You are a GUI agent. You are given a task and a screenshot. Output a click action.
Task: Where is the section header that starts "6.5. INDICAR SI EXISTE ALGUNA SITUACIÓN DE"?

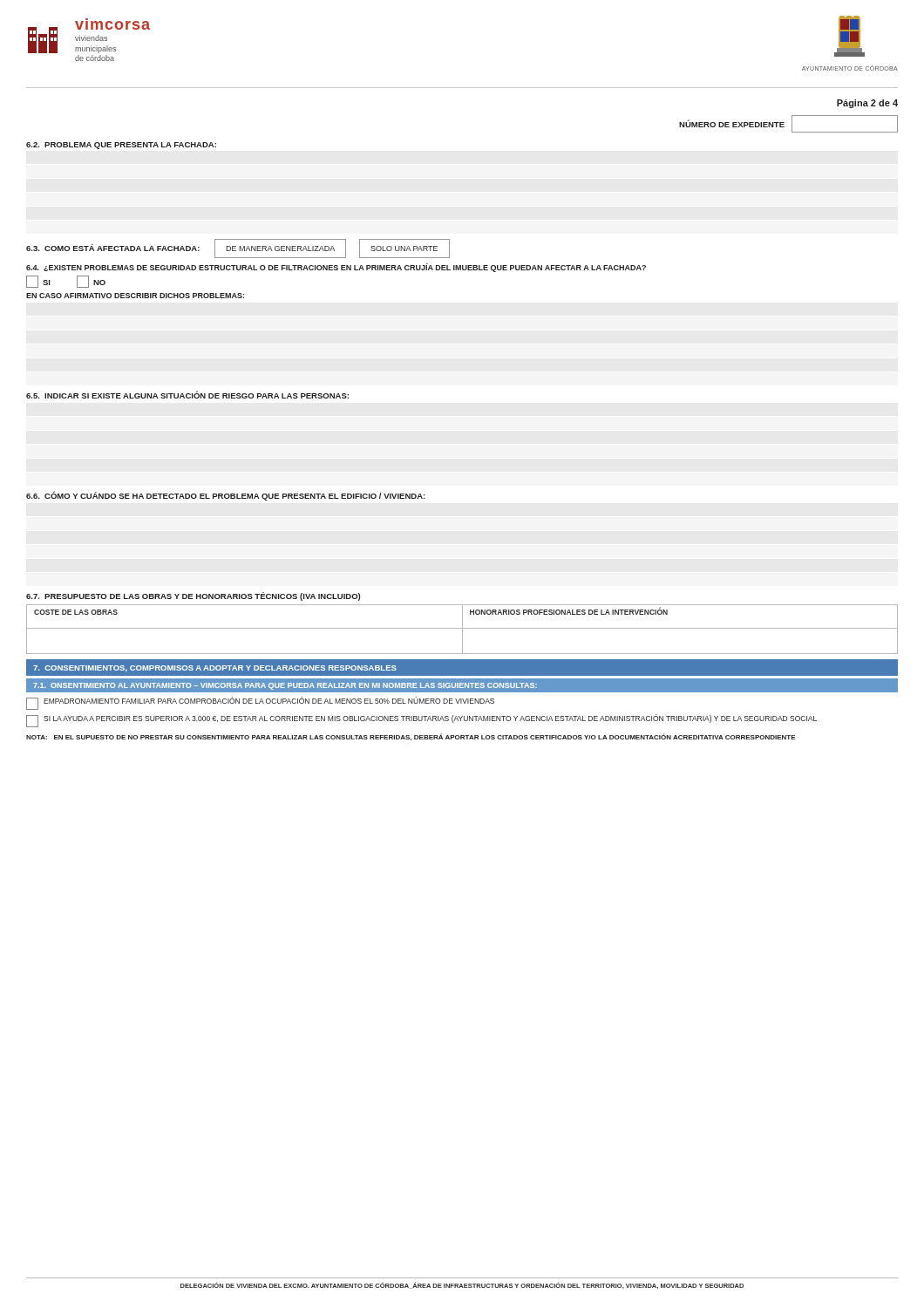pyautogui.click(x=188, y=395)
